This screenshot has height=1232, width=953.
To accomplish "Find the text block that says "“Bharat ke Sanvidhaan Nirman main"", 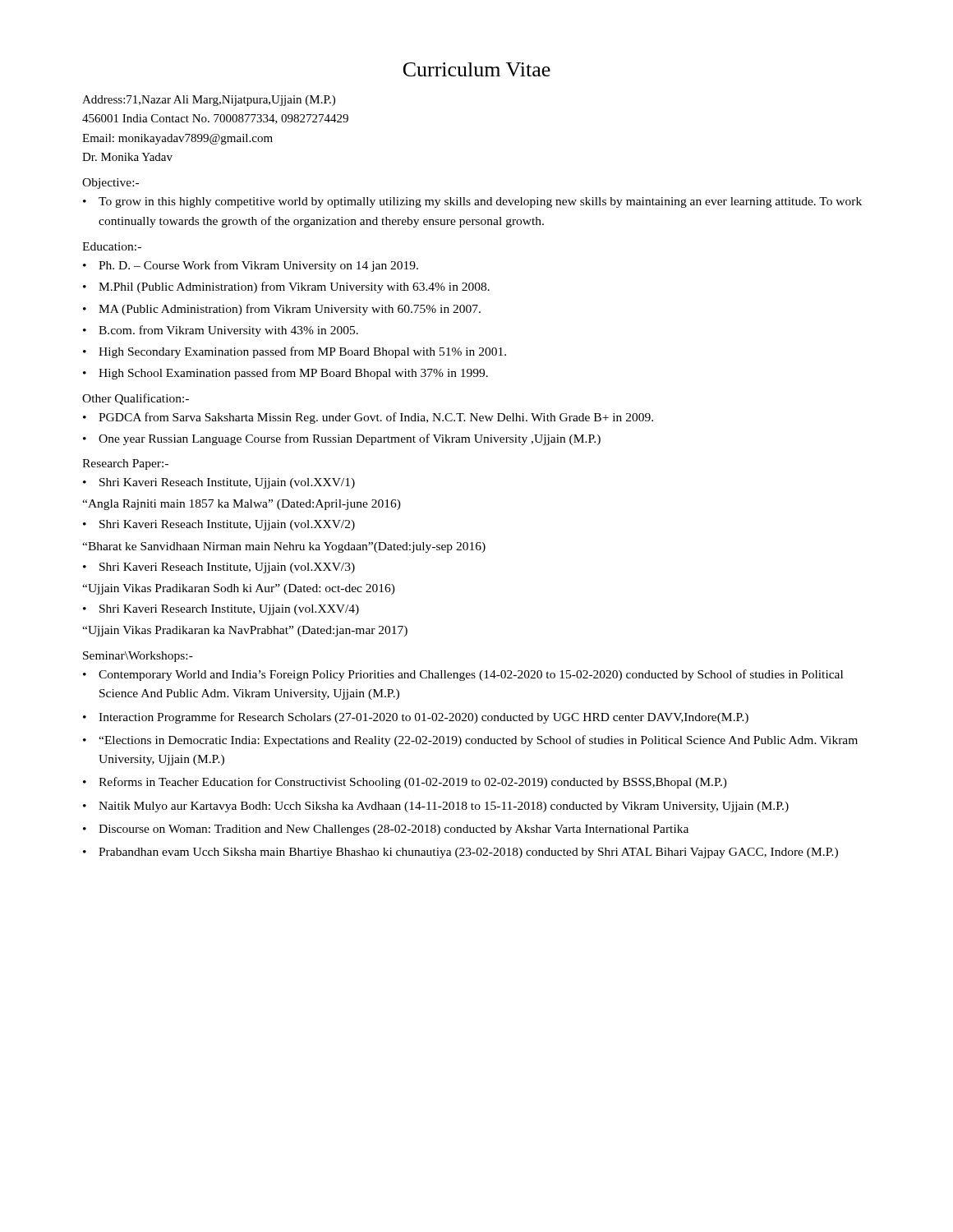I will pos(284,545).
